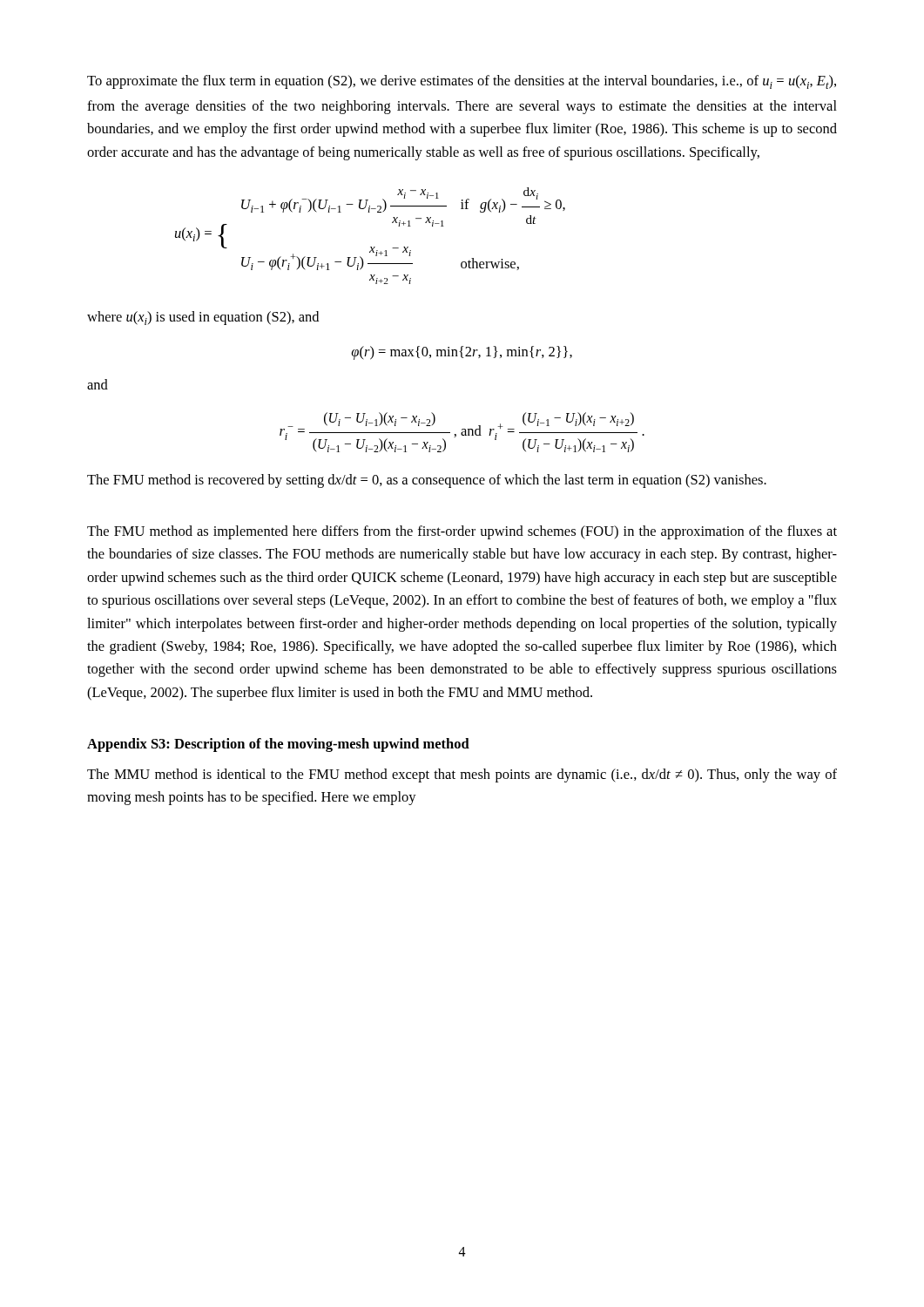This screenshot has width=924, height=1307.
Task: Find the block on this page that starts "The MMU method"
Action: (462, 786)
